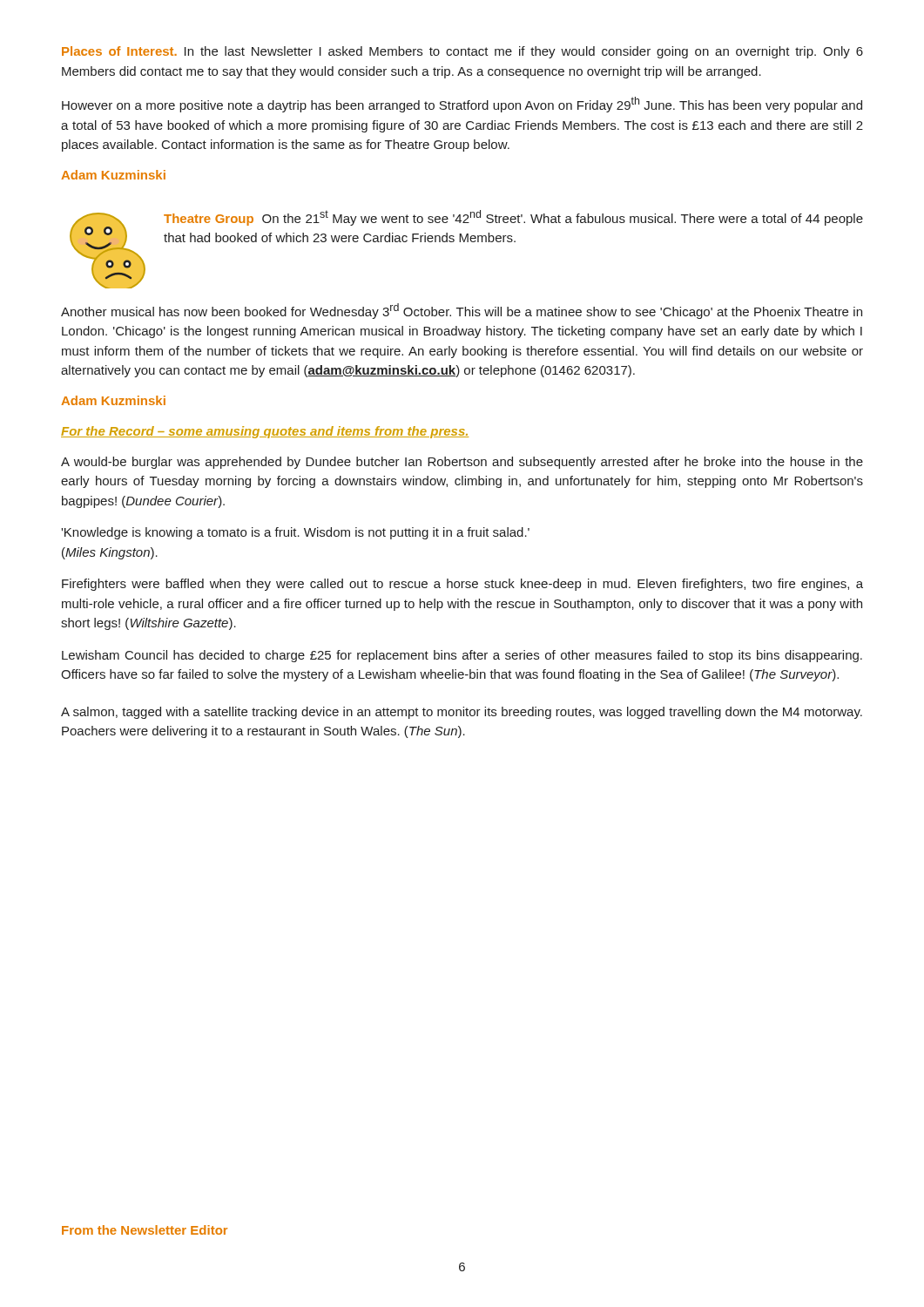
Task: Where does it say "From the Newsletter Editor"?
Action: click(x=144, y=1230)
